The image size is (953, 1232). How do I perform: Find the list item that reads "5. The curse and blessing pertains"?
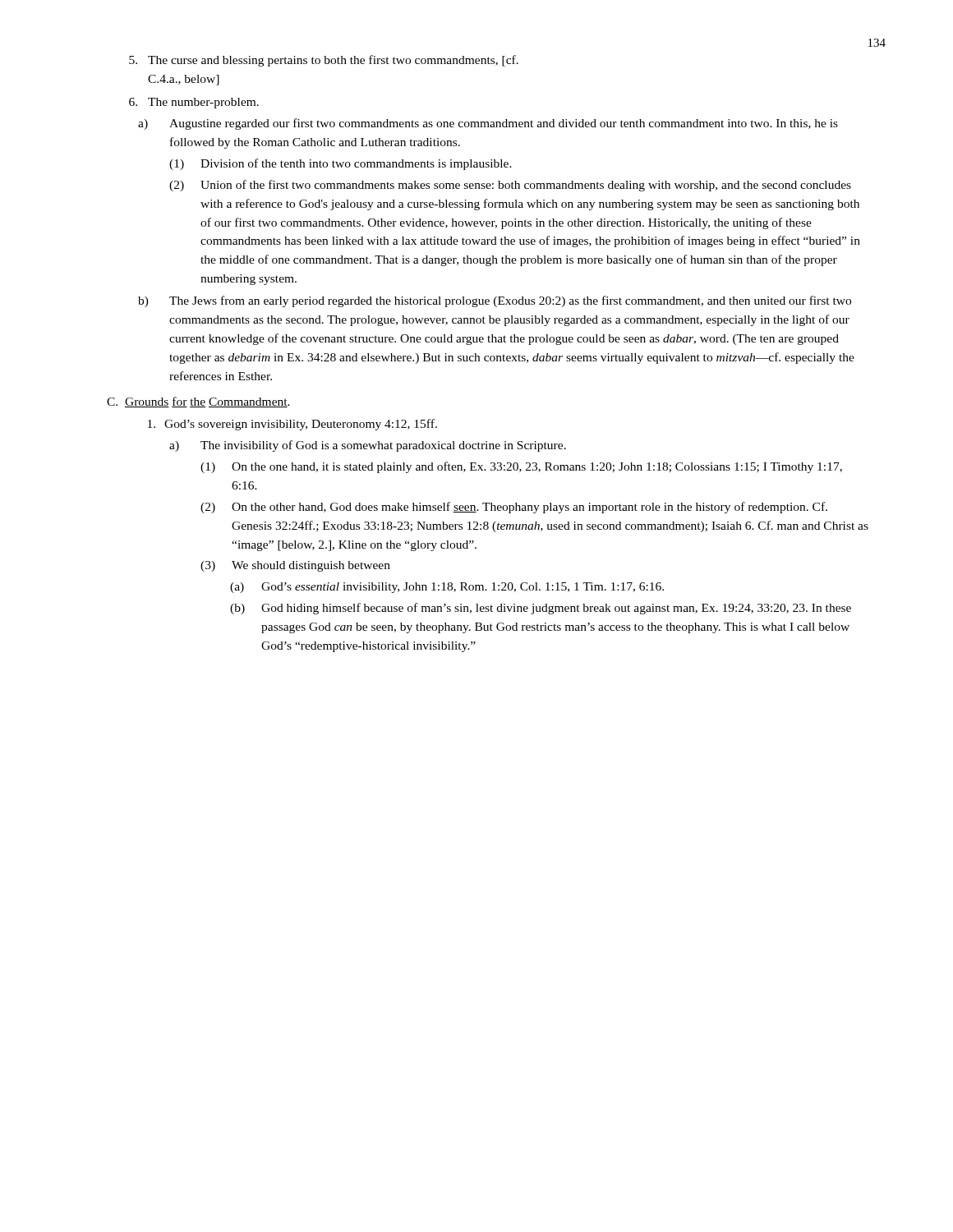313,70
